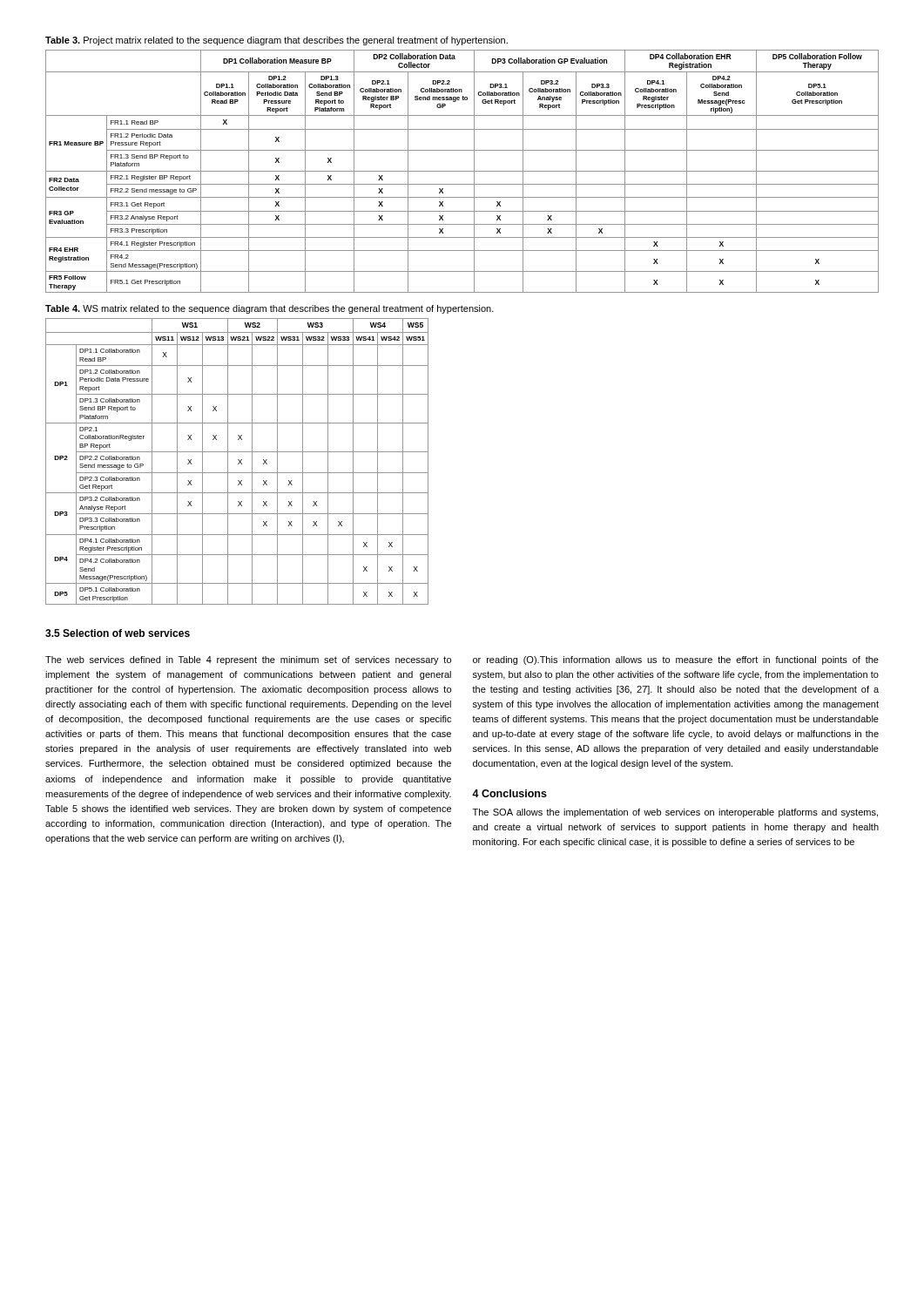Where is the passage that starts "or reading (O).This"?

pyautogui.click(x=676, y=712)
